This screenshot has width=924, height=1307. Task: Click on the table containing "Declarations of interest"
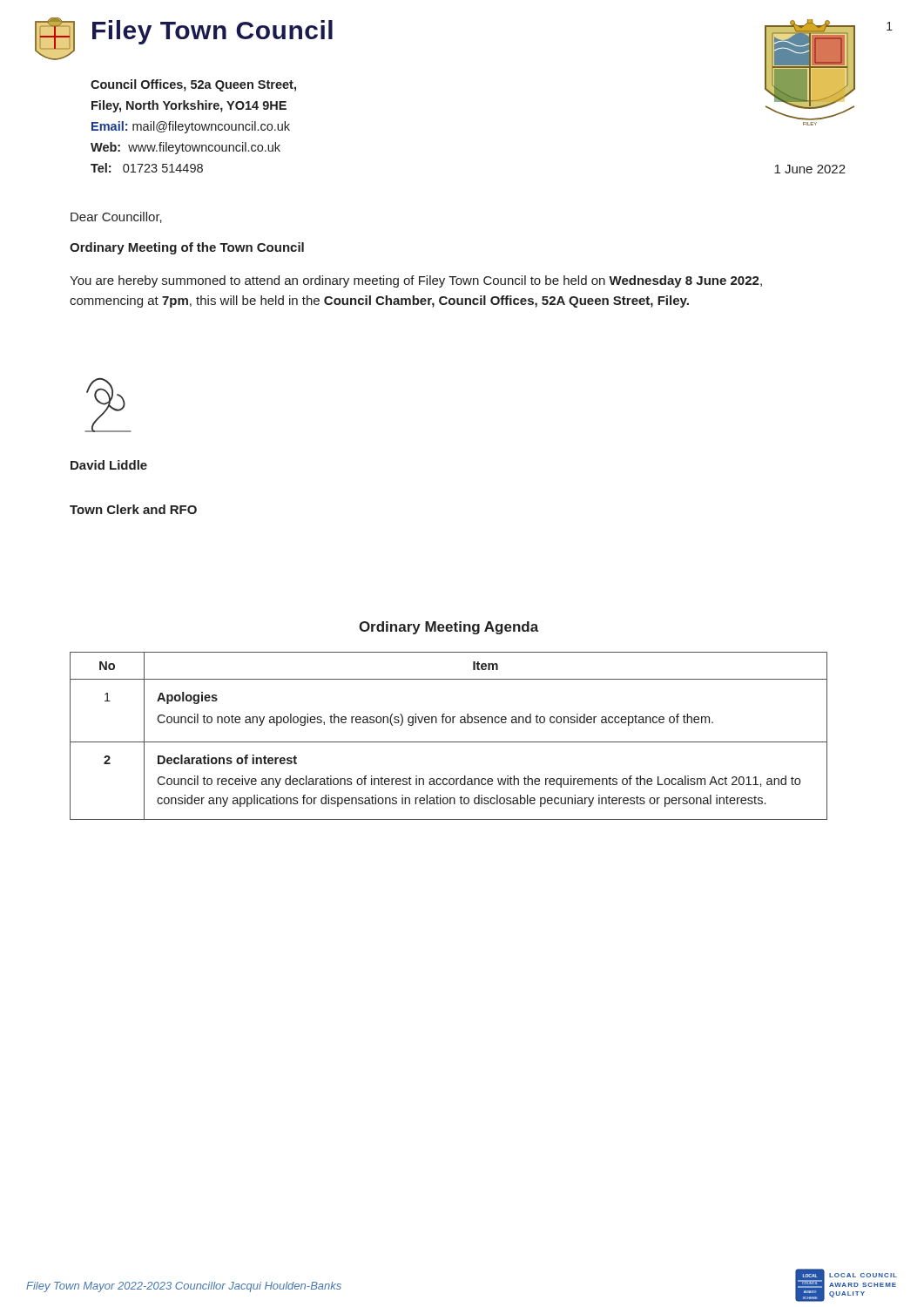click(x=449, y=736)
